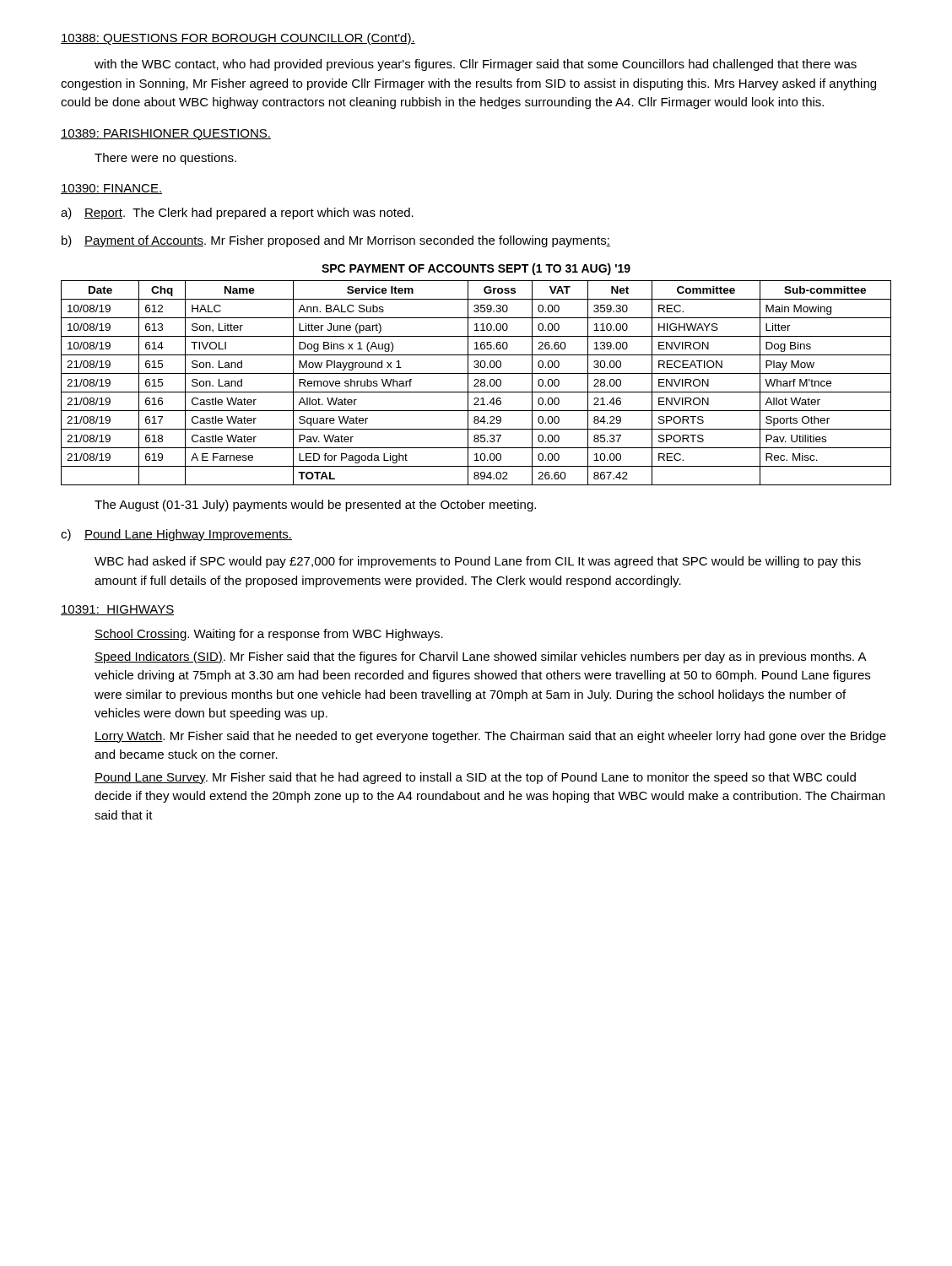
Task: Click on the table containing "Main Mowing"
Action: coord(476,383)
